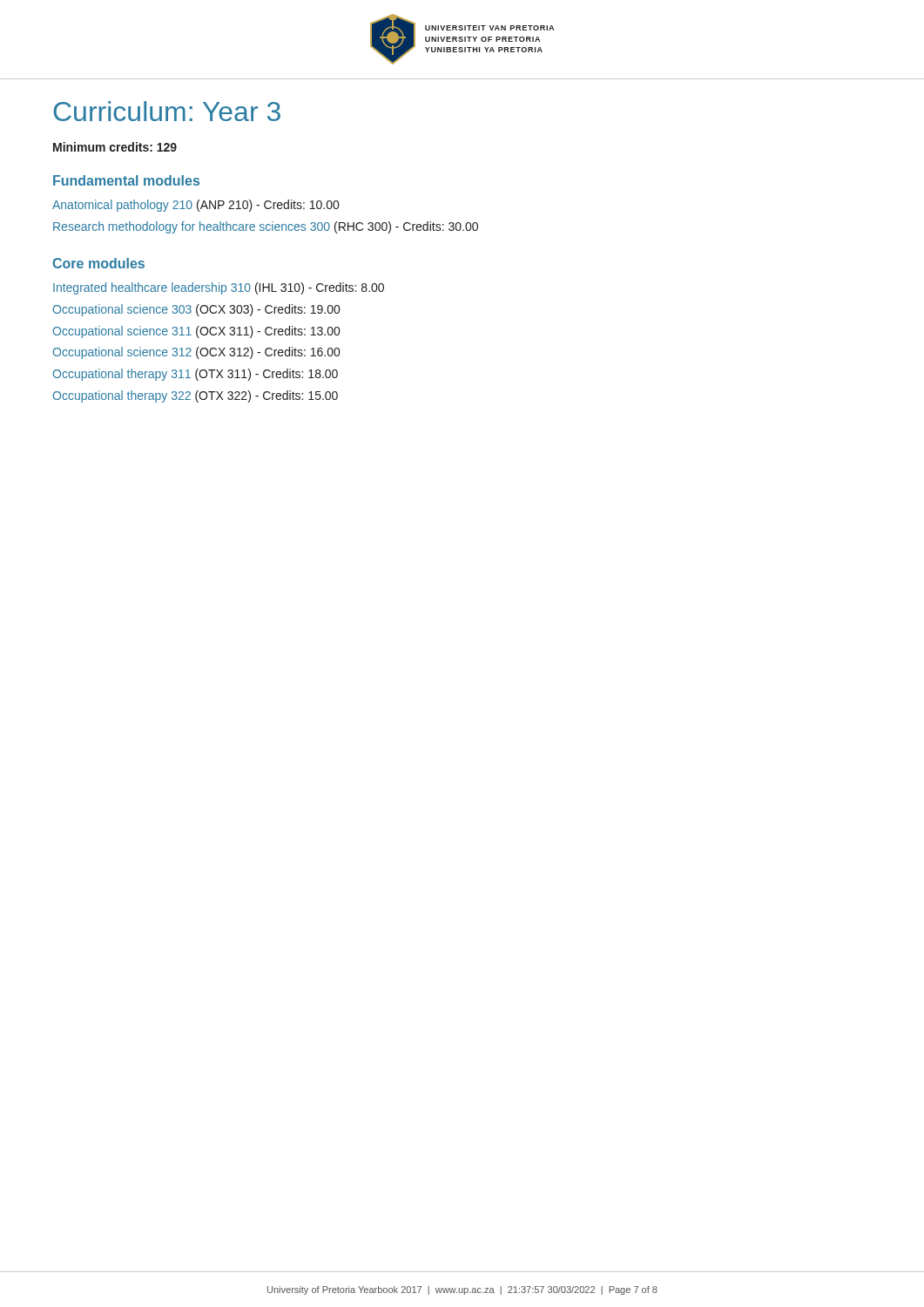Viewport: 924px width, 1307px height.
Task: Where does it say "Core modules"?
Action: point(99,264)
